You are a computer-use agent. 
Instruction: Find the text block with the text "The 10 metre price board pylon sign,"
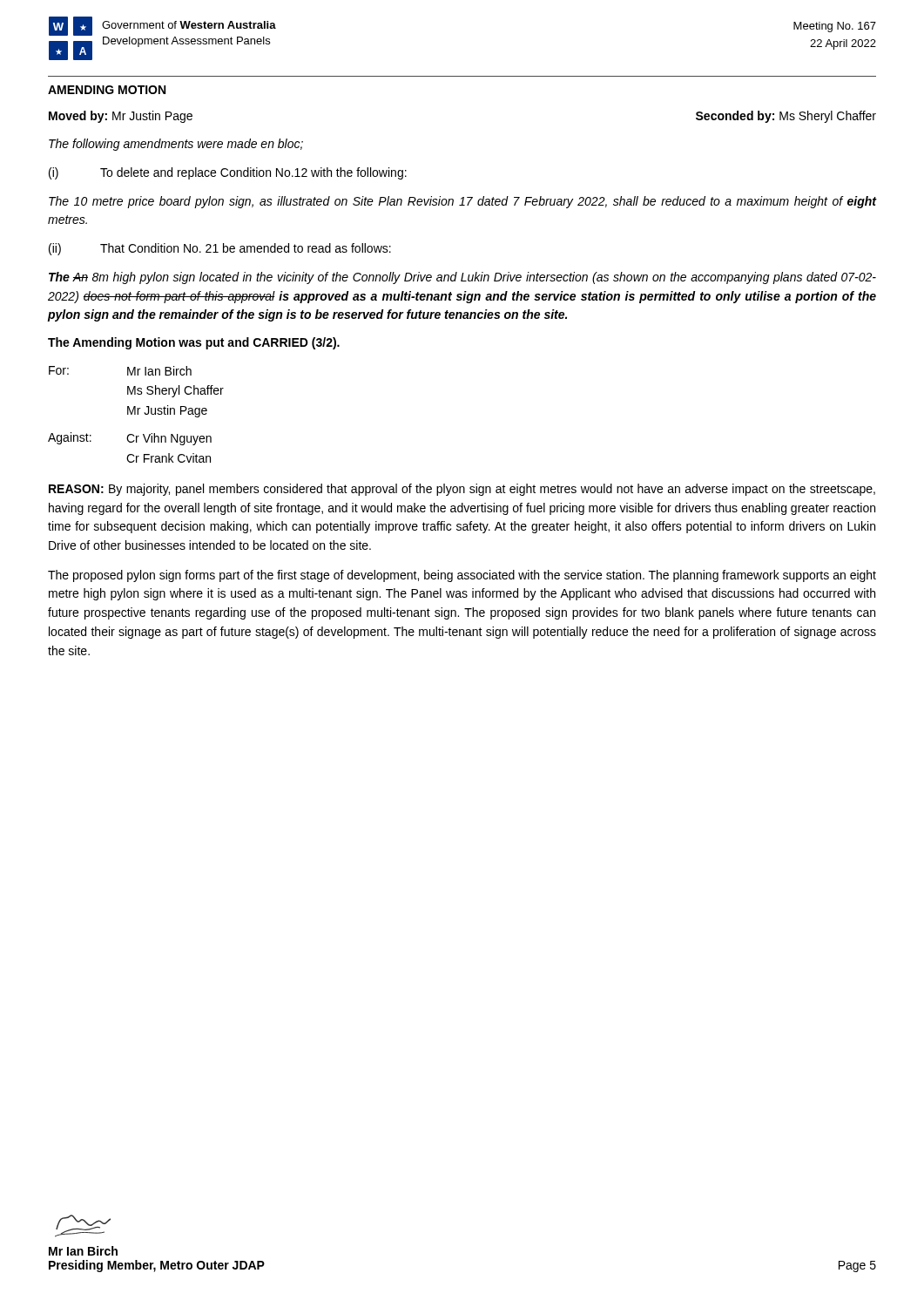click(462, 210)
